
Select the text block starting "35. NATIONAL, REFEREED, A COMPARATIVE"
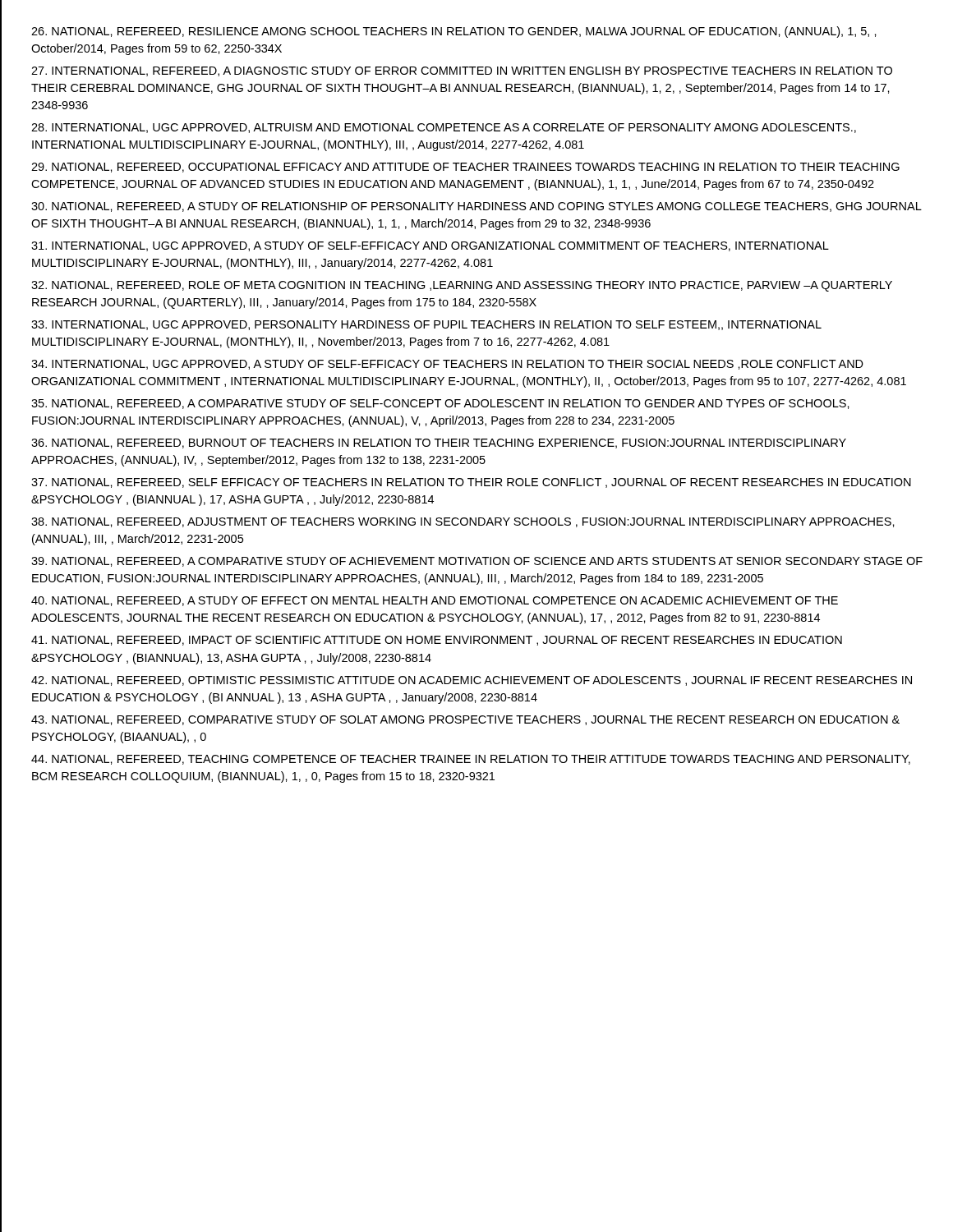point(441,412)
